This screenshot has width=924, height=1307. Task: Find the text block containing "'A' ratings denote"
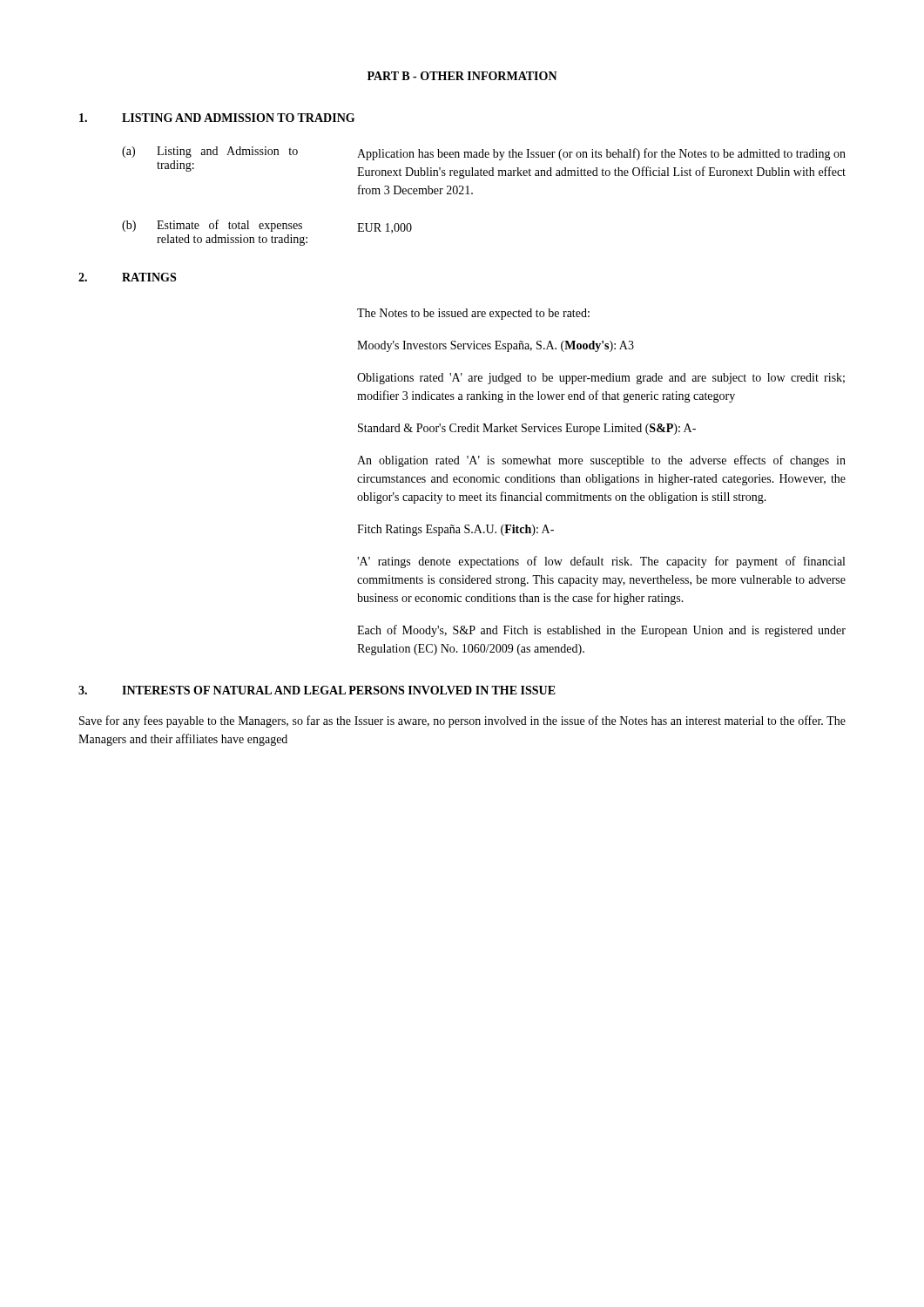(601, 580)
